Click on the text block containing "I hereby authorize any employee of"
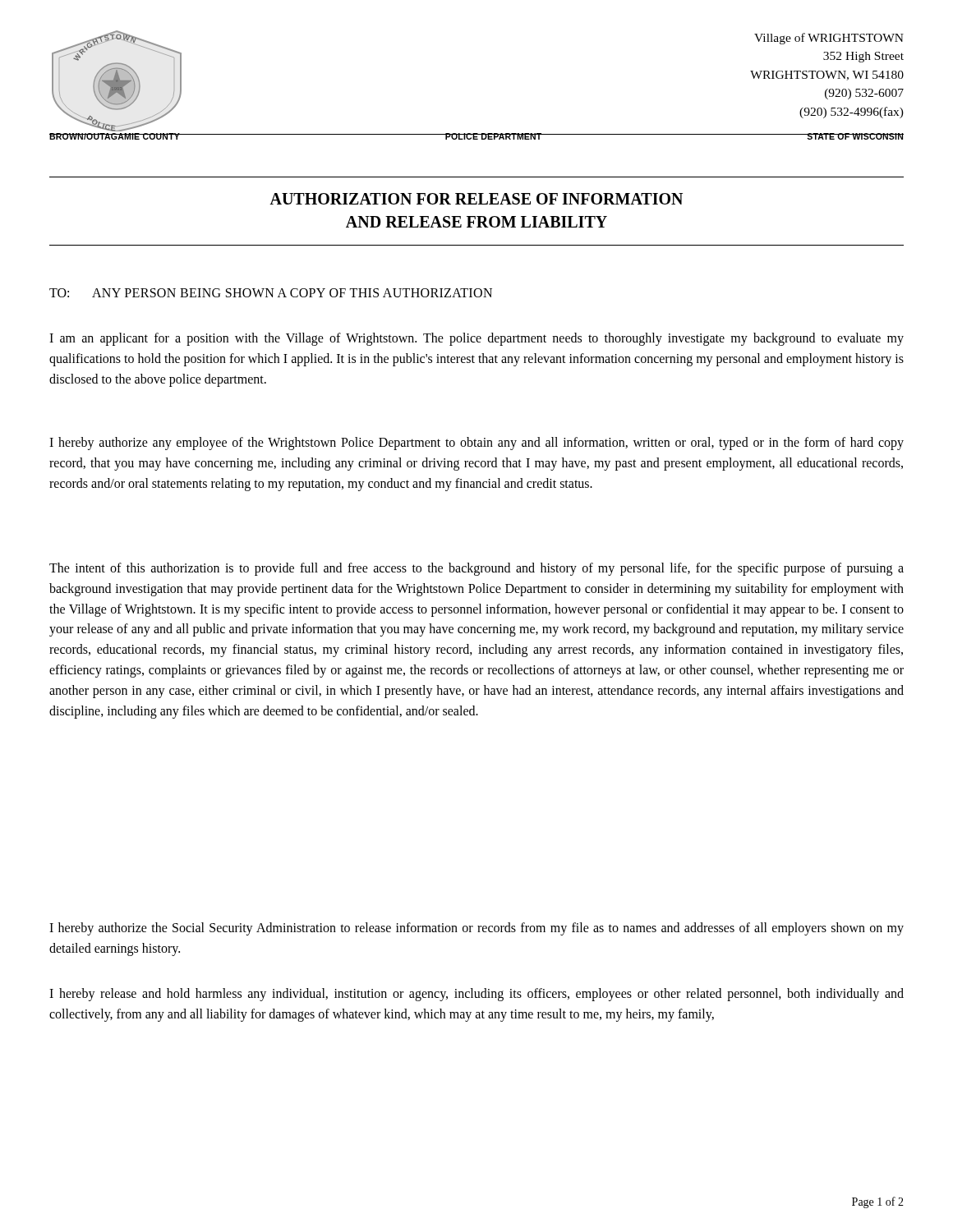The width and height of the screenshot is (953, 1232). tap(476, 463)
